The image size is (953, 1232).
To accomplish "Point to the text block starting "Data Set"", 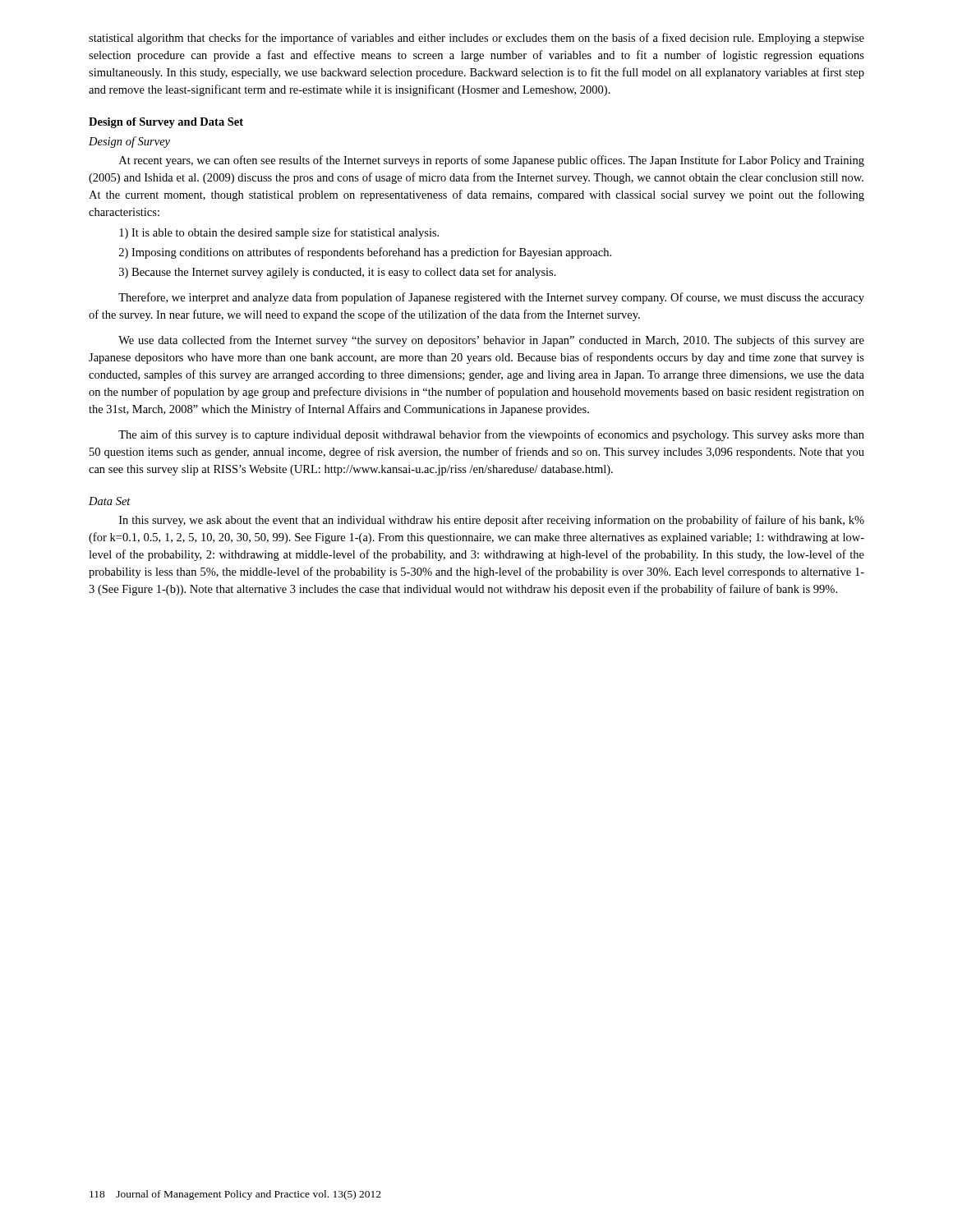I will [109, 501].
